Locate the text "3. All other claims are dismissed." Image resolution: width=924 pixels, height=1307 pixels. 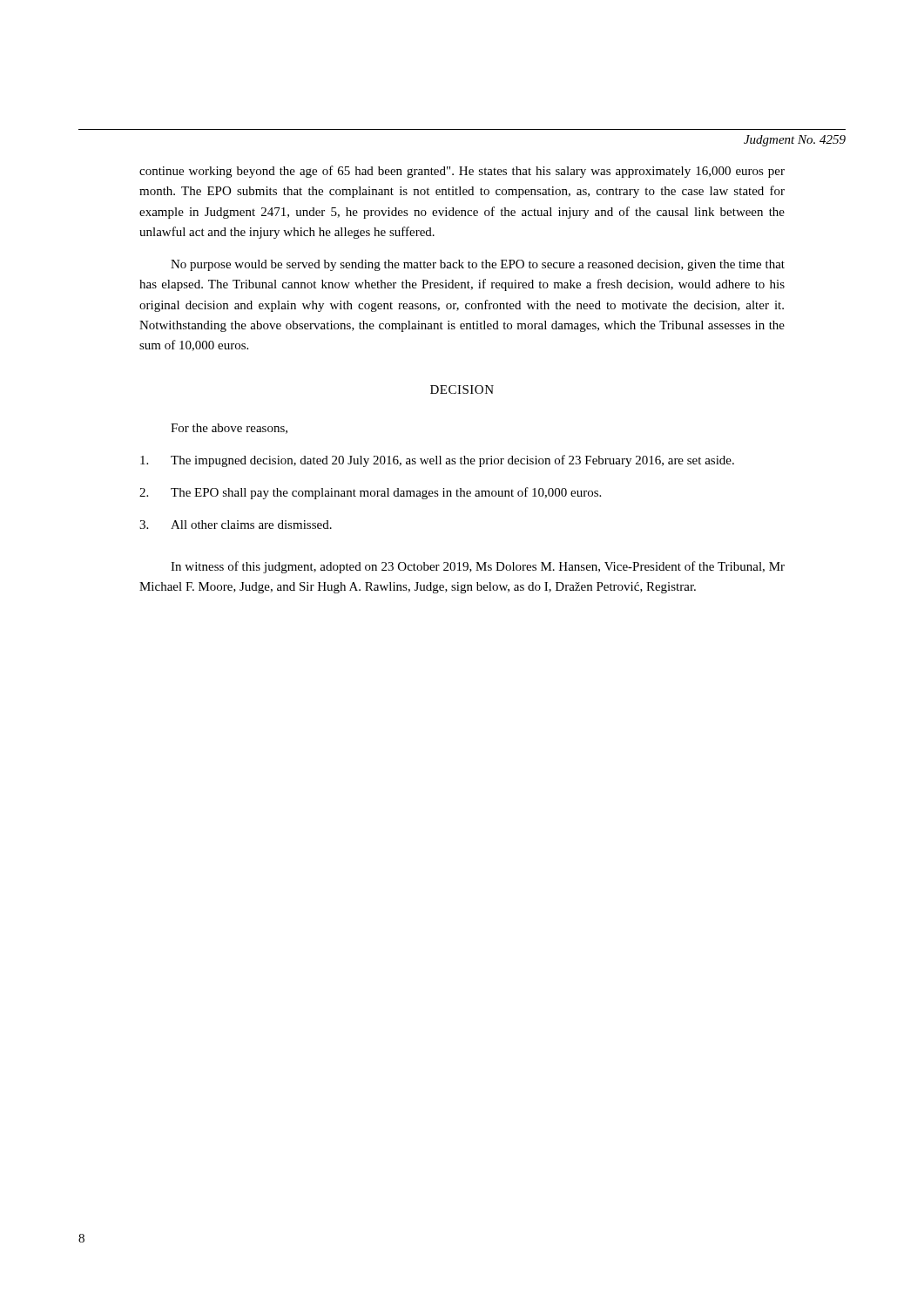tap(236, 525)
